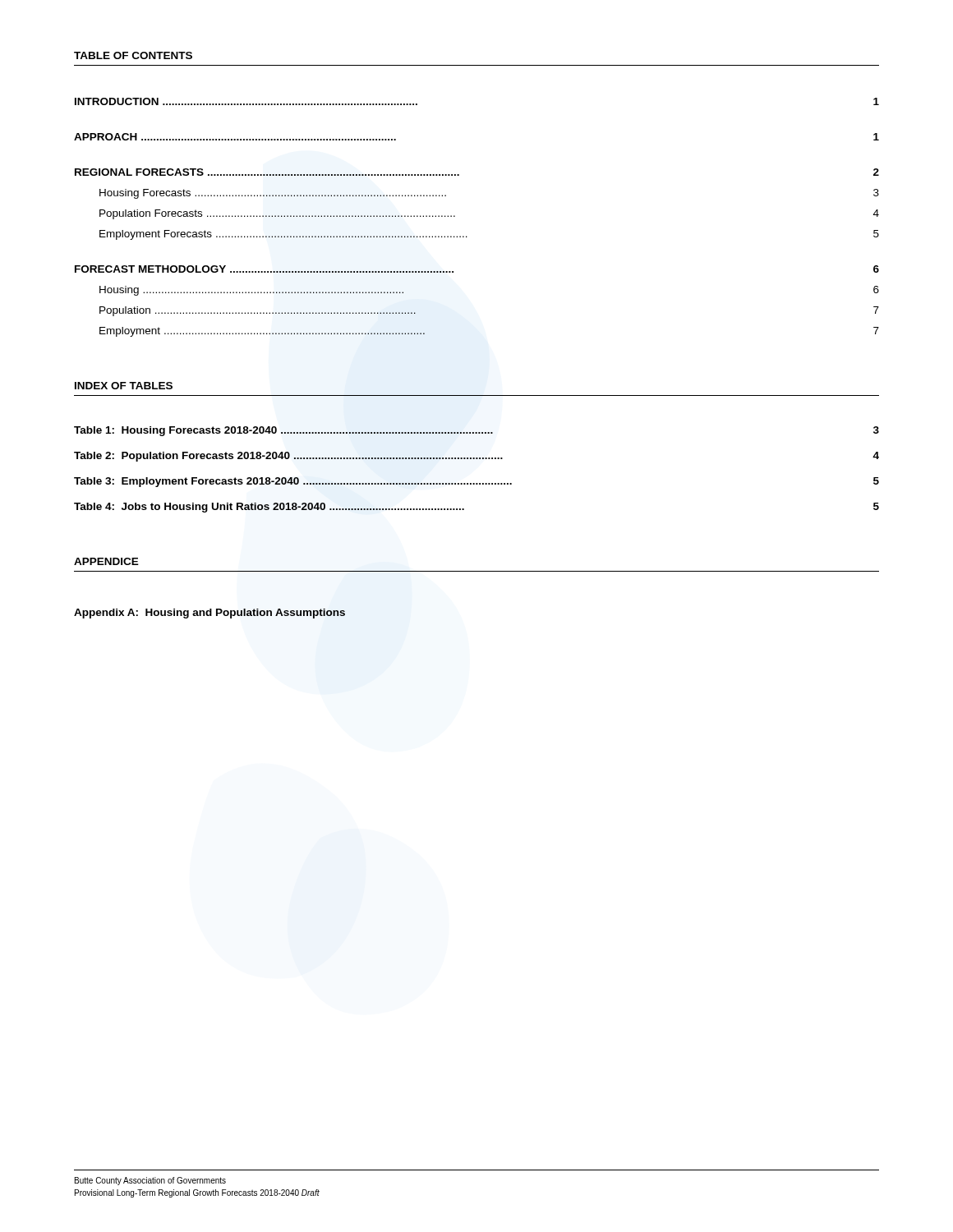Click where it says "Employment Forecasts"
This screenshot has width=953, height=1232.
(156, 234)
